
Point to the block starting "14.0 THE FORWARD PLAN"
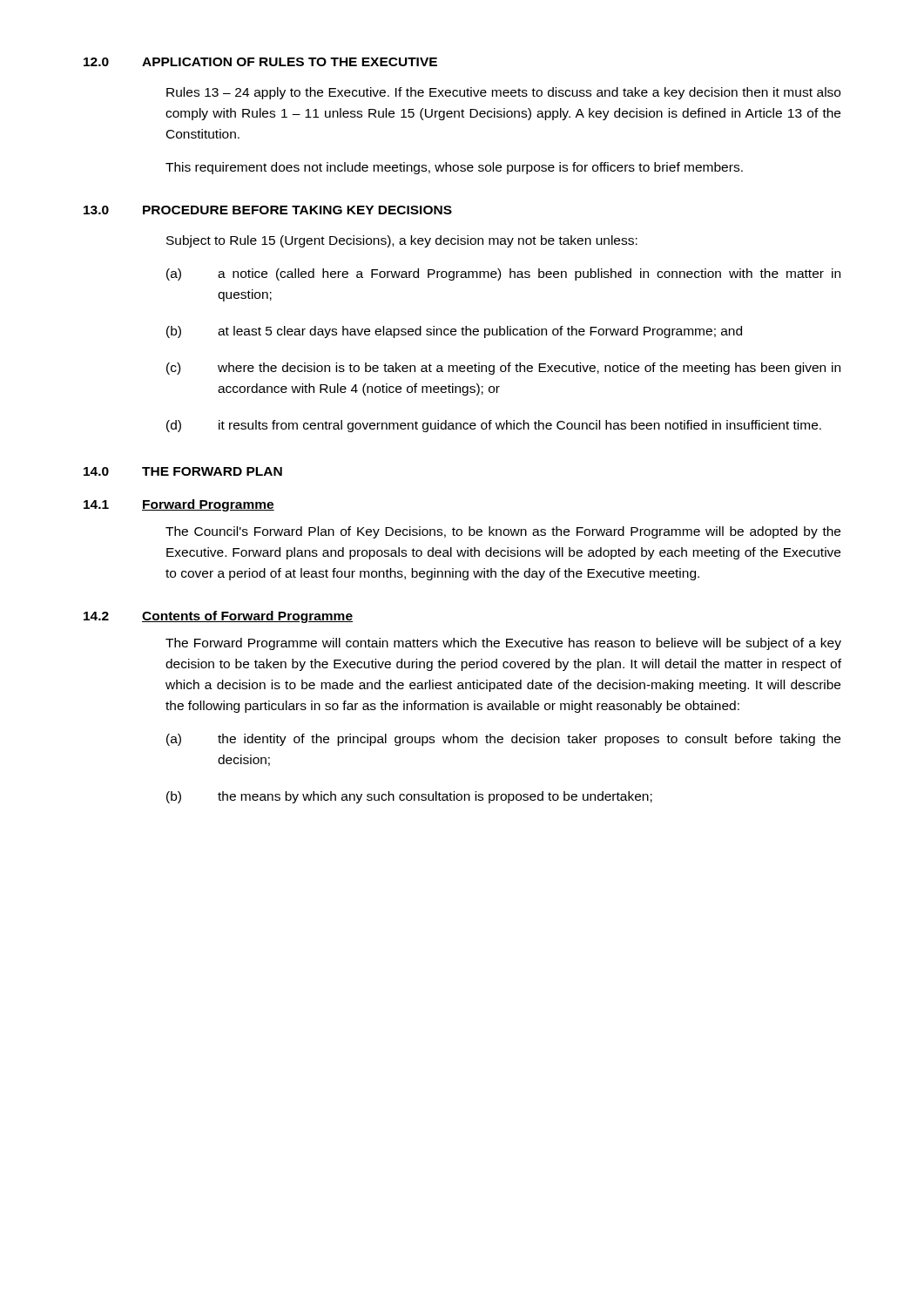[x=183, y=472]
